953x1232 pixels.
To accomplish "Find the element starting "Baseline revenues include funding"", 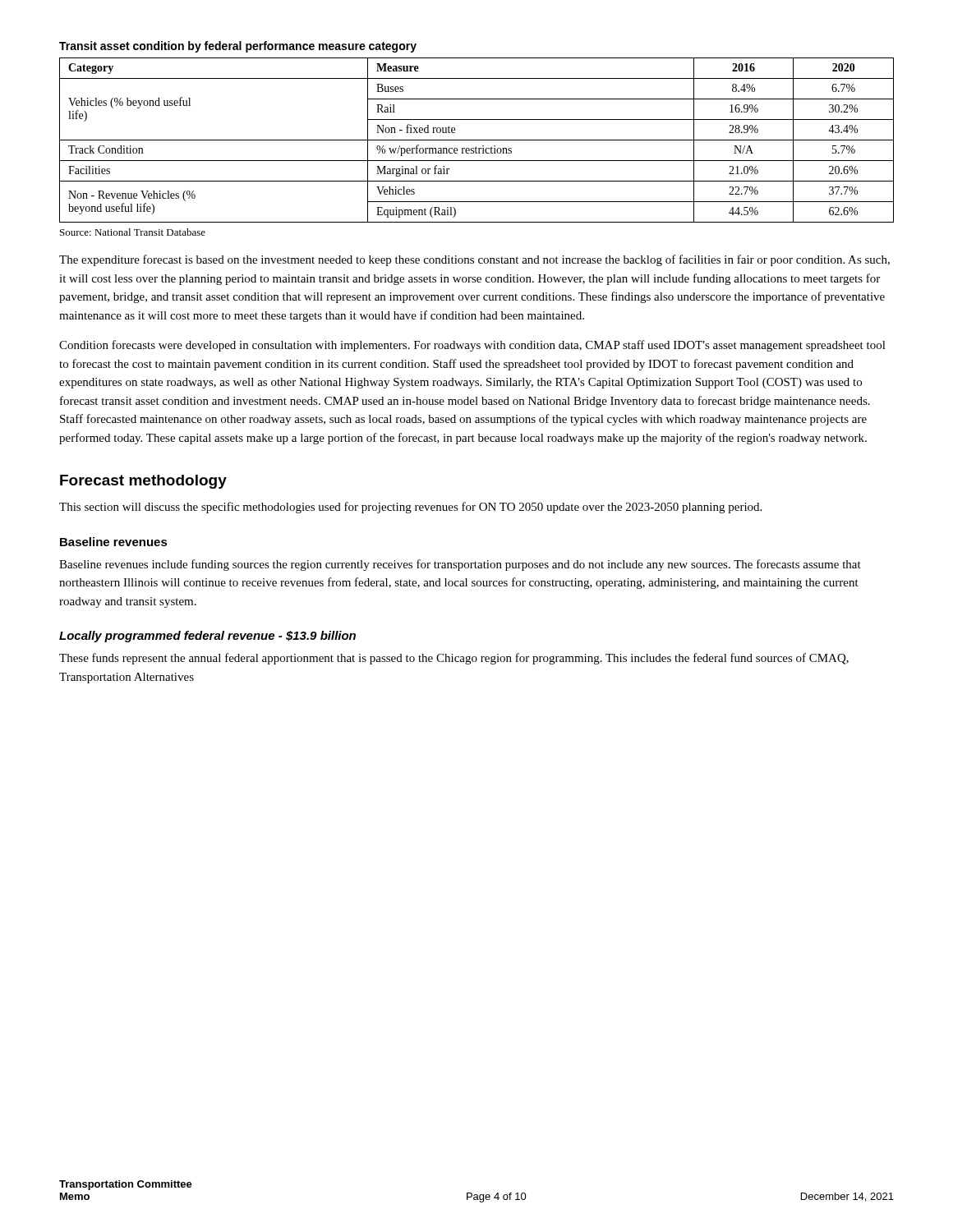I will click(476, 582).
